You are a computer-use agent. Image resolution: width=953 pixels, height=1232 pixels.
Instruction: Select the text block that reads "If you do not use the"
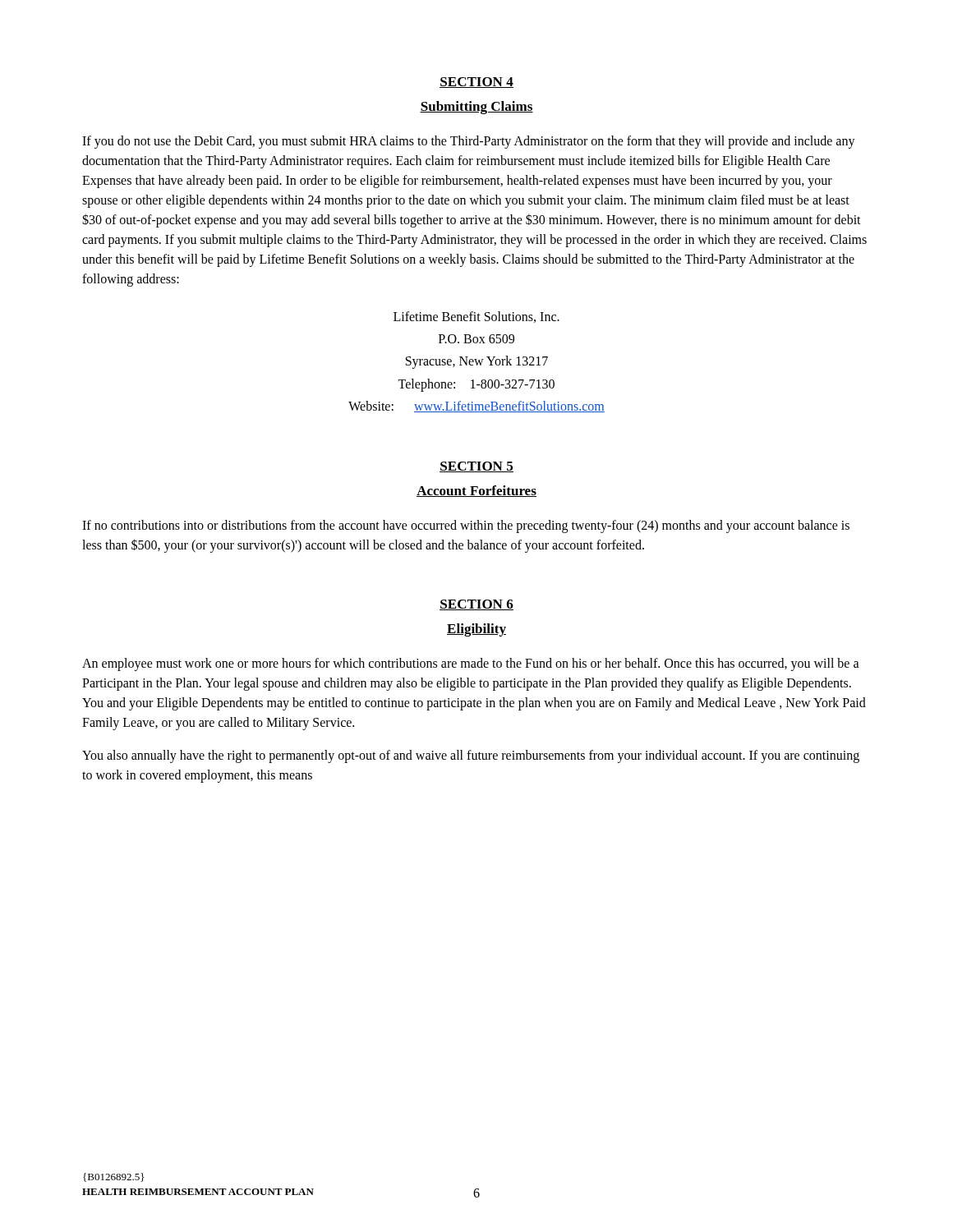point(475,210)
